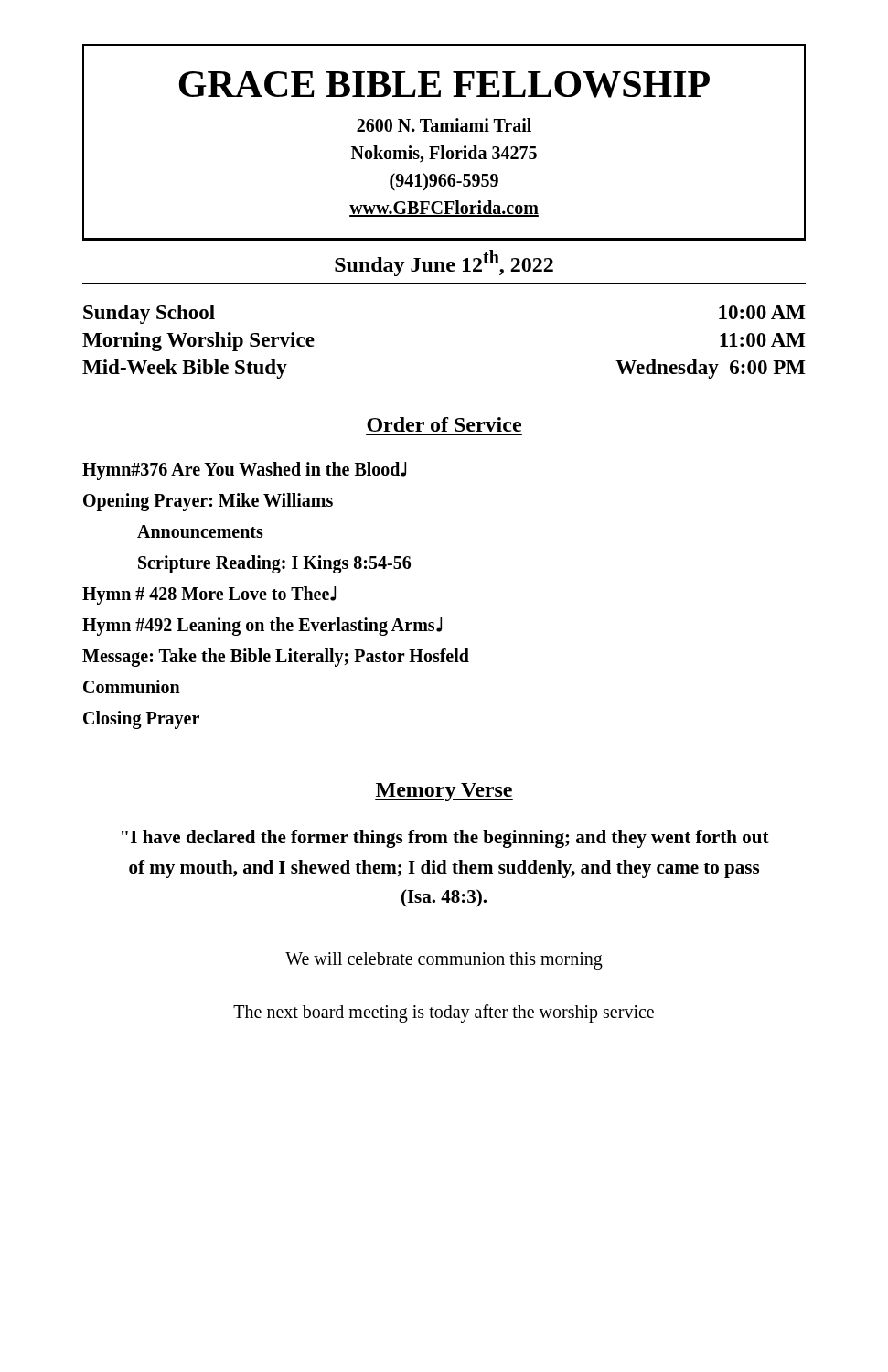Click on the element starting "GRACE BIBLE FELLOWSHIP 2600 N. Tamiami"
Image resolution: width=888 pixels, height=1372 pixels.
tap(444, 142)
